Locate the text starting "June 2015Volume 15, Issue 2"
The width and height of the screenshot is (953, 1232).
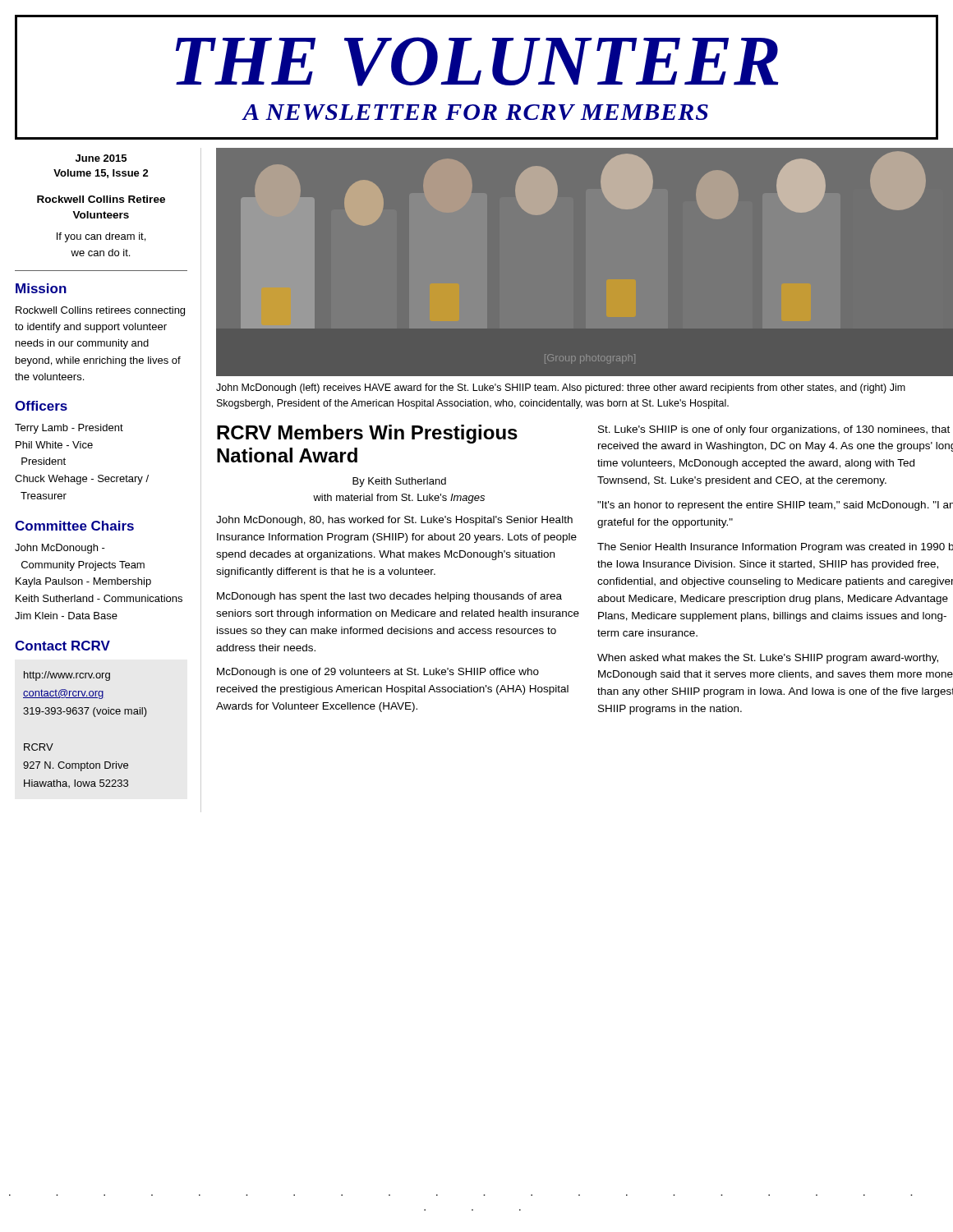(x=101, y=166)
